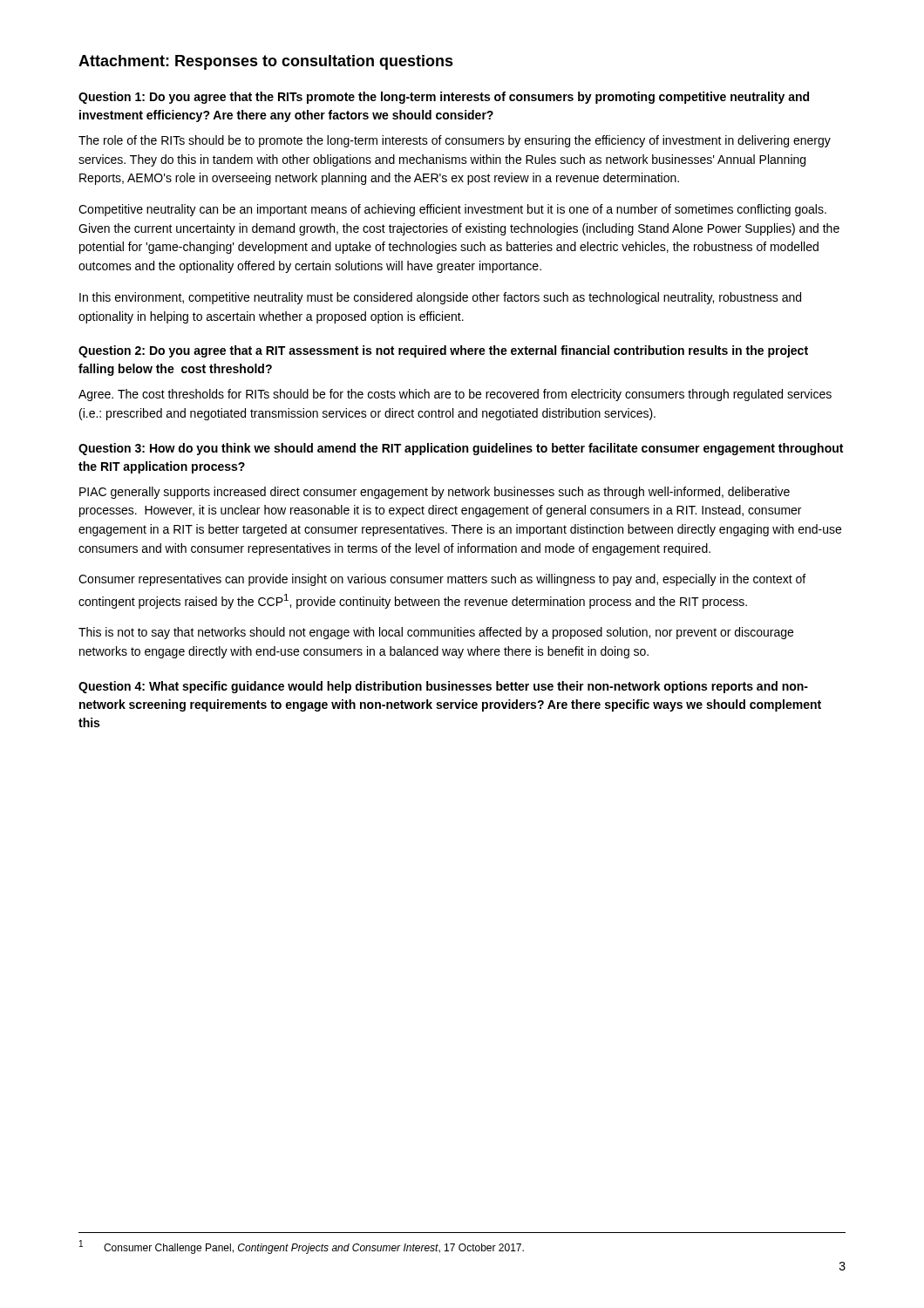The width and height of the screenshot is (924, 1308).
Task: Select the text block with the text "In this environment, competitive neutrality must be considered"
Action: tap(440, 307)
